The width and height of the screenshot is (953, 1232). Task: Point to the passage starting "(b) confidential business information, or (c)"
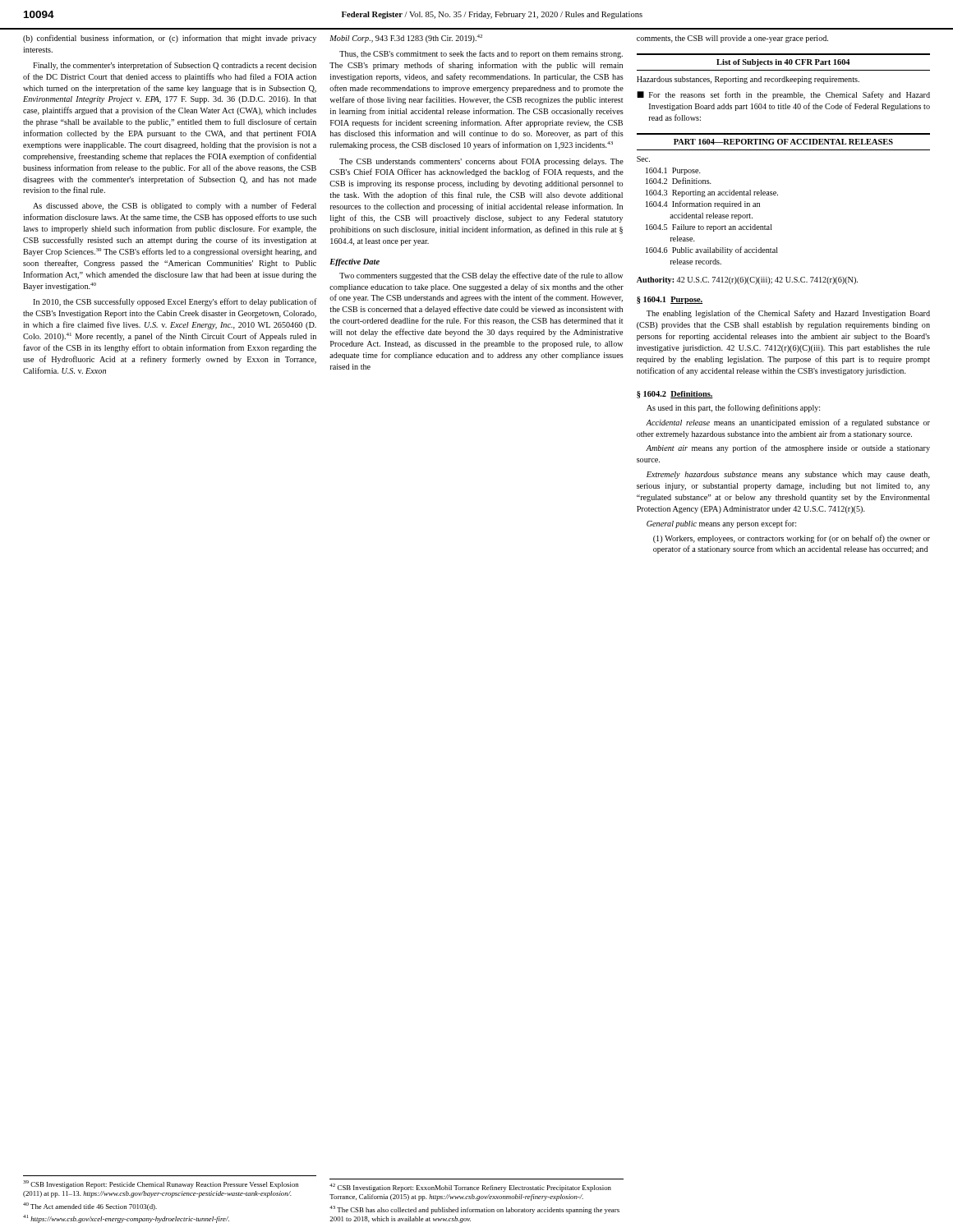pos(170,205)
